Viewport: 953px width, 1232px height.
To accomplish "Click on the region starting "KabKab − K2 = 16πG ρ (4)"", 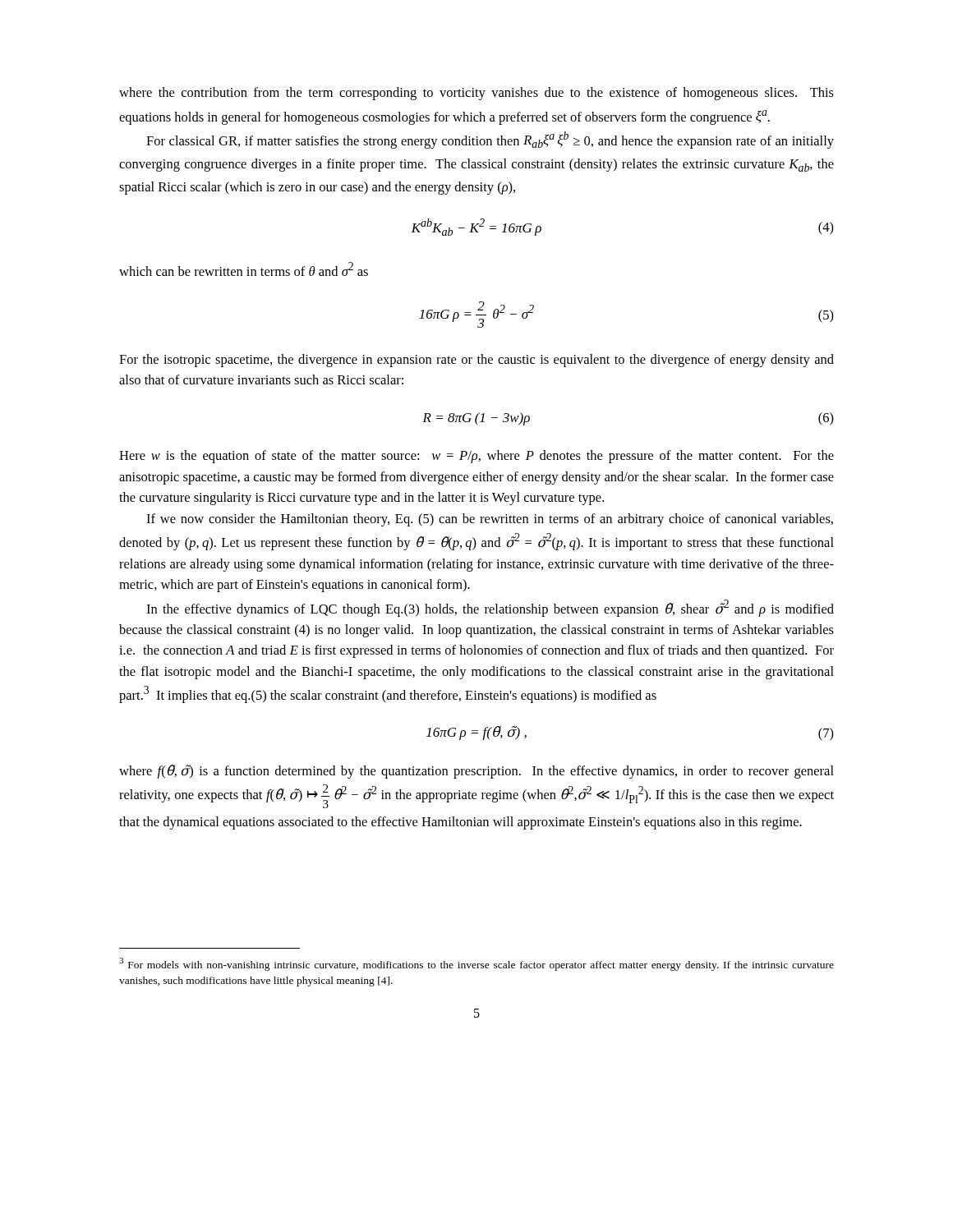I will [x=476, y=225].
